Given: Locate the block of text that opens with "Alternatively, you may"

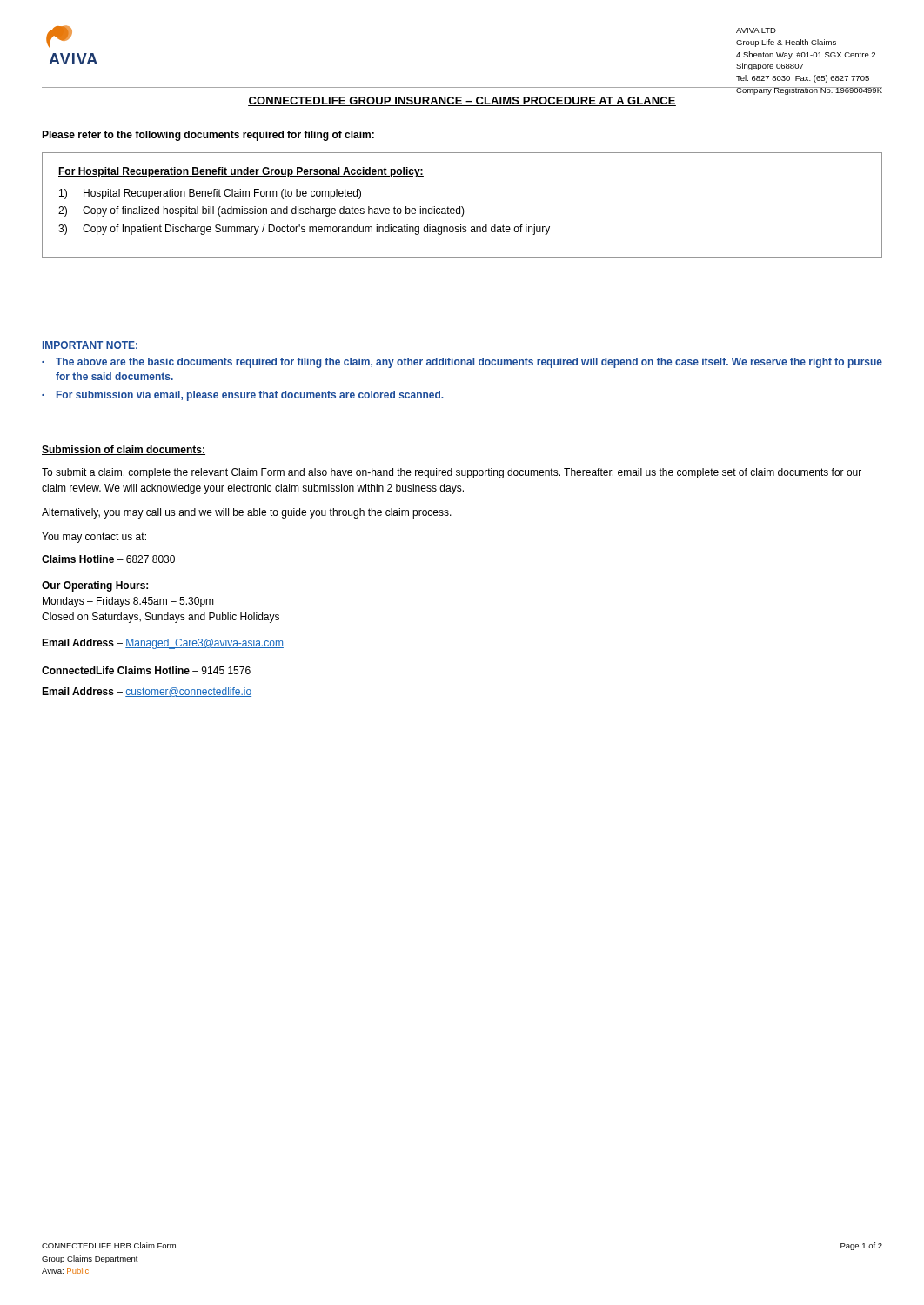Looking at the screenshot, I should coord(247,512).
